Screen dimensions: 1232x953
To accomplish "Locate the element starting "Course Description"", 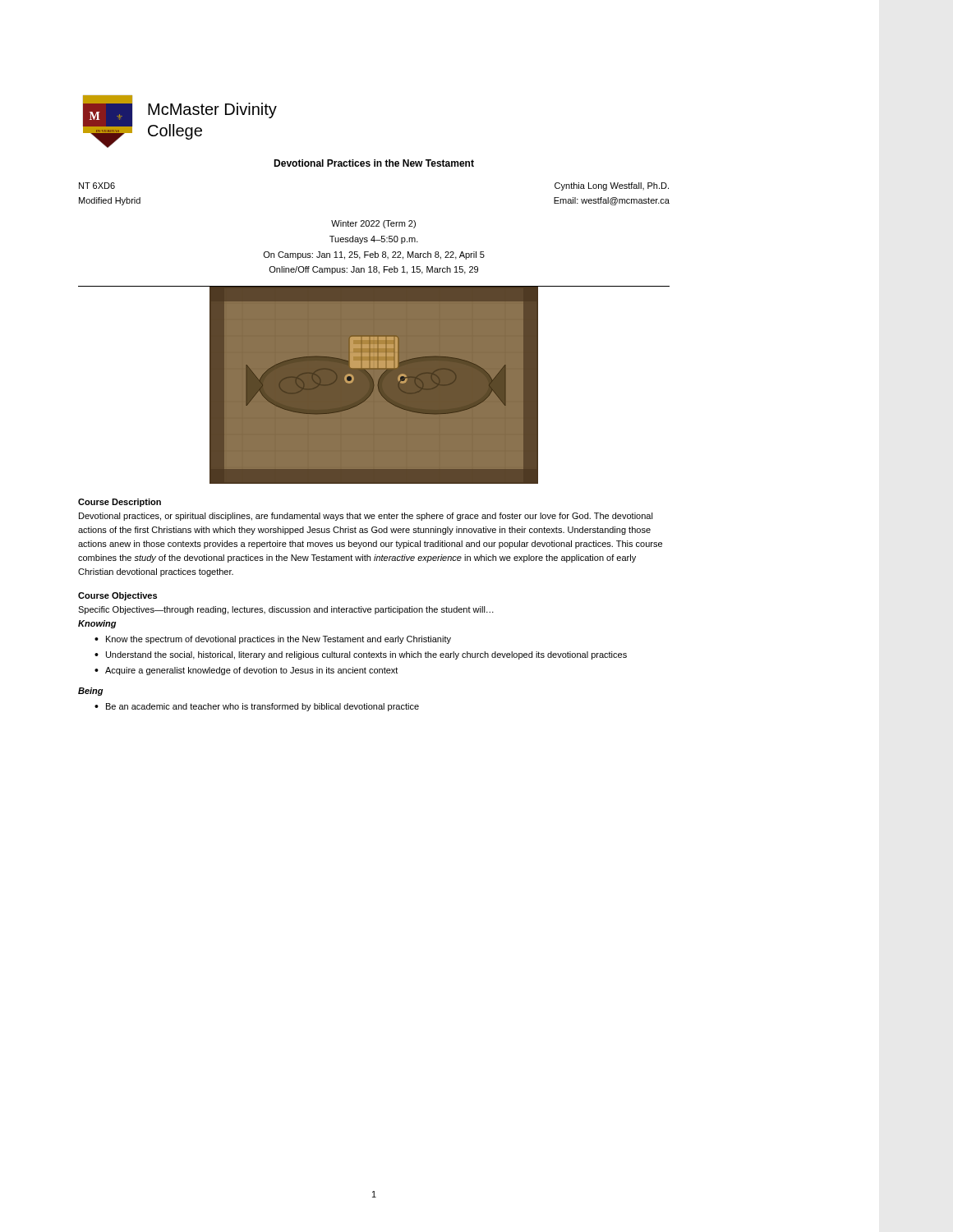I will click(x=120, y=502).
